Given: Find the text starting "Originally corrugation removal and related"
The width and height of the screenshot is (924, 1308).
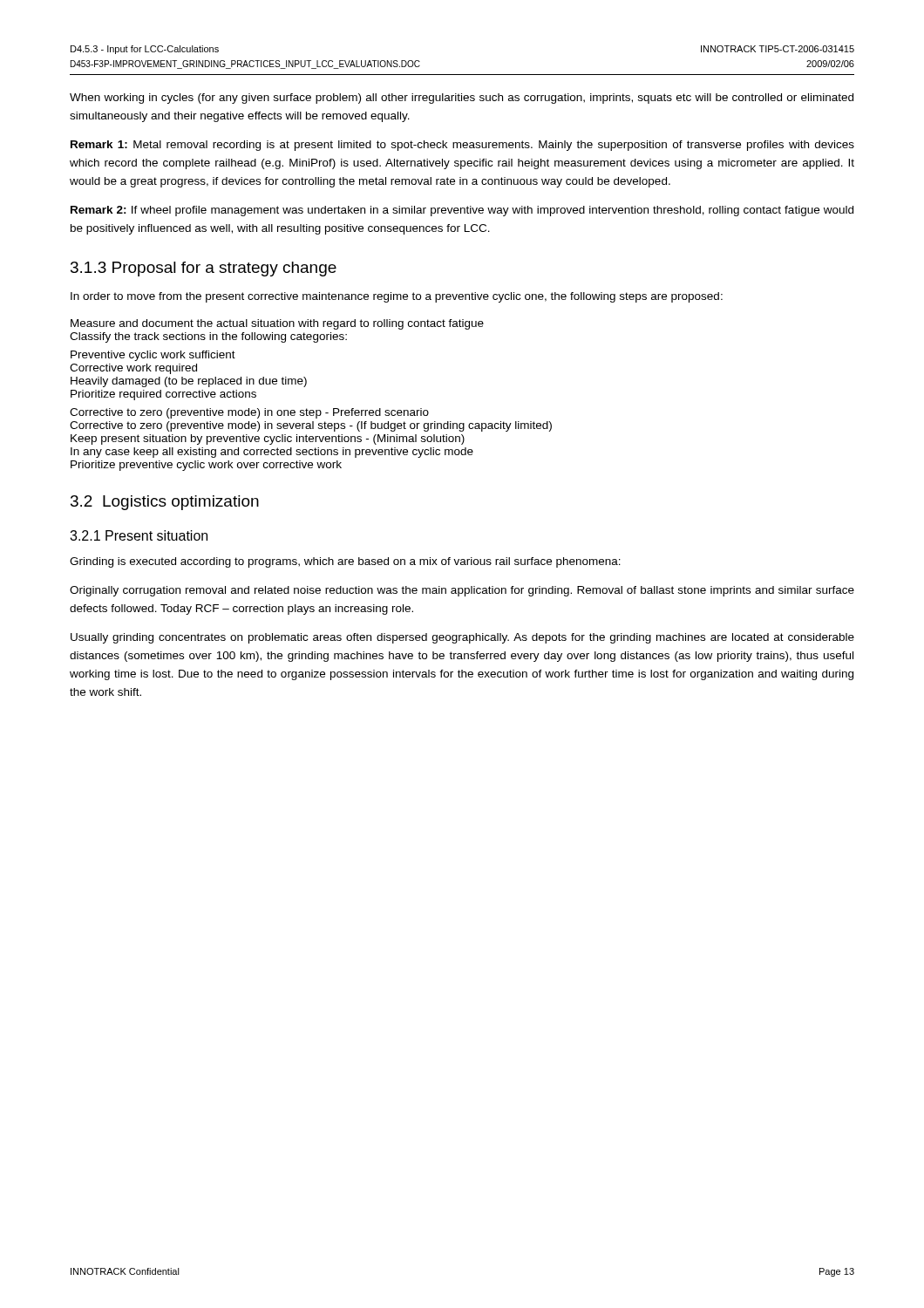Looking at the screenshot, I should coord(462,600).
